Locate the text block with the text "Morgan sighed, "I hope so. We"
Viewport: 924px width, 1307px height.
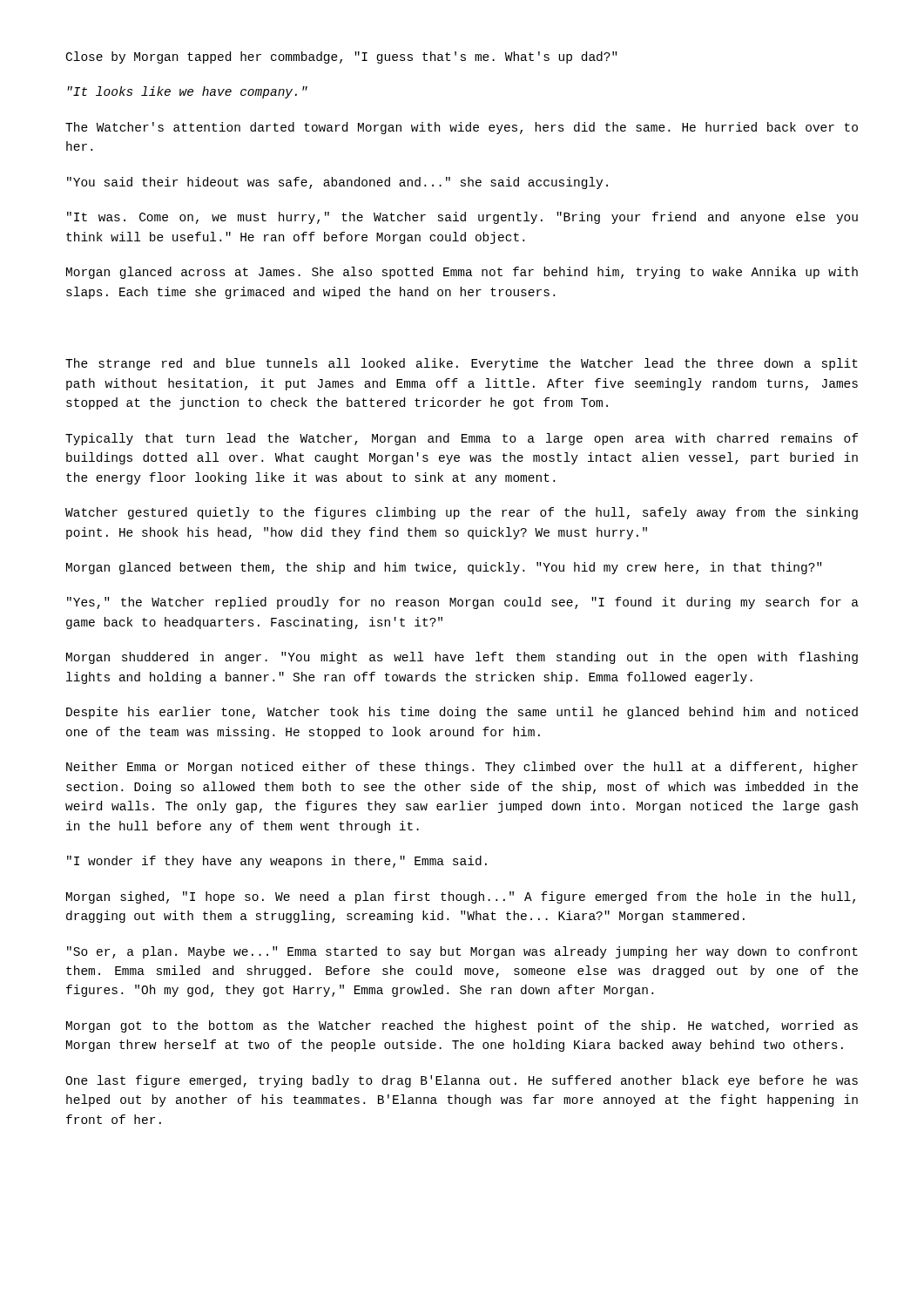462,907
